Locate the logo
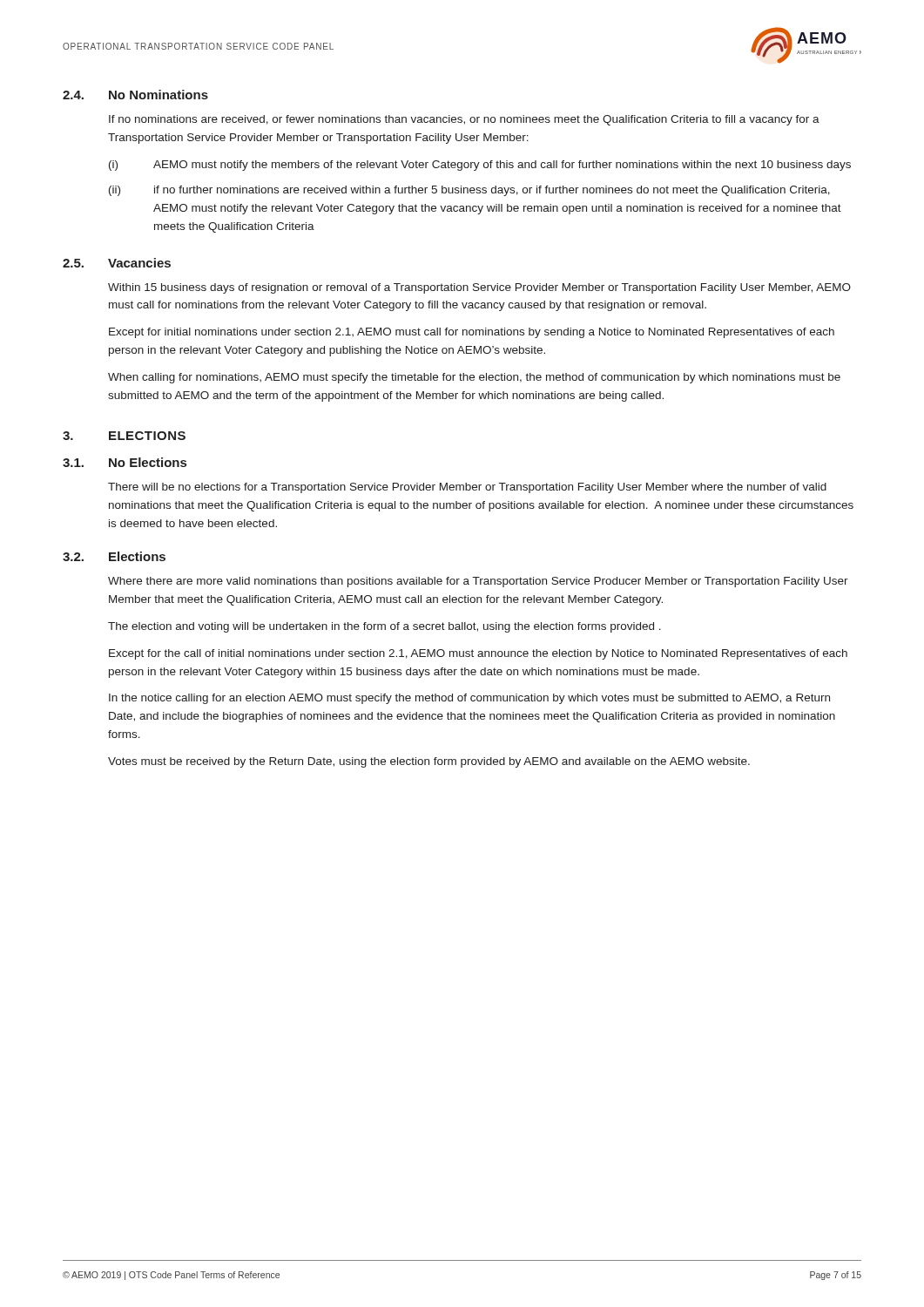The width and height of the screenshot is (924, 1307). [805, 45]
